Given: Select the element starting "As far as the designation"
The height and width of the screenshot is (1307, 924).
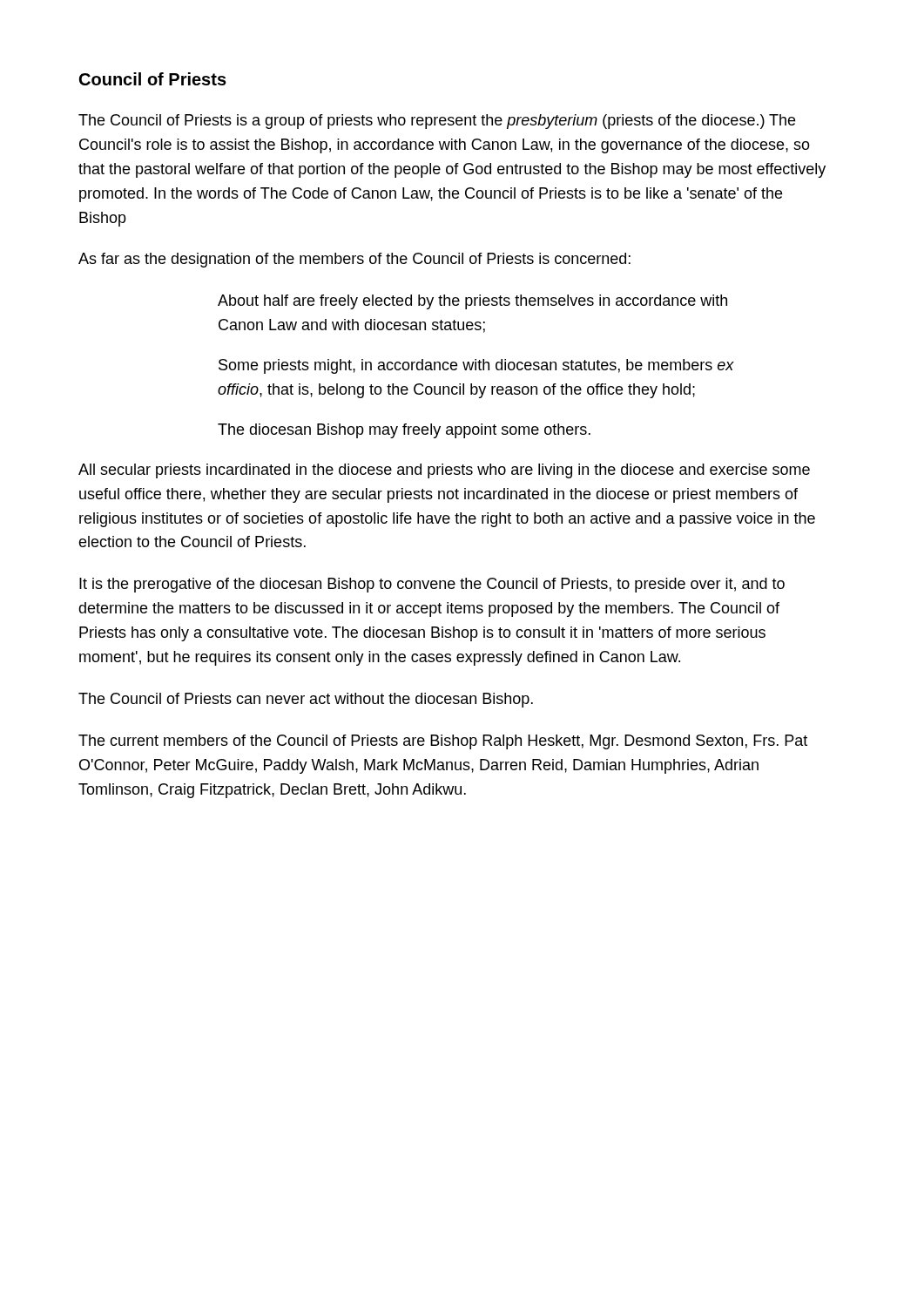Looking at the screenshot, I should 355,259.
